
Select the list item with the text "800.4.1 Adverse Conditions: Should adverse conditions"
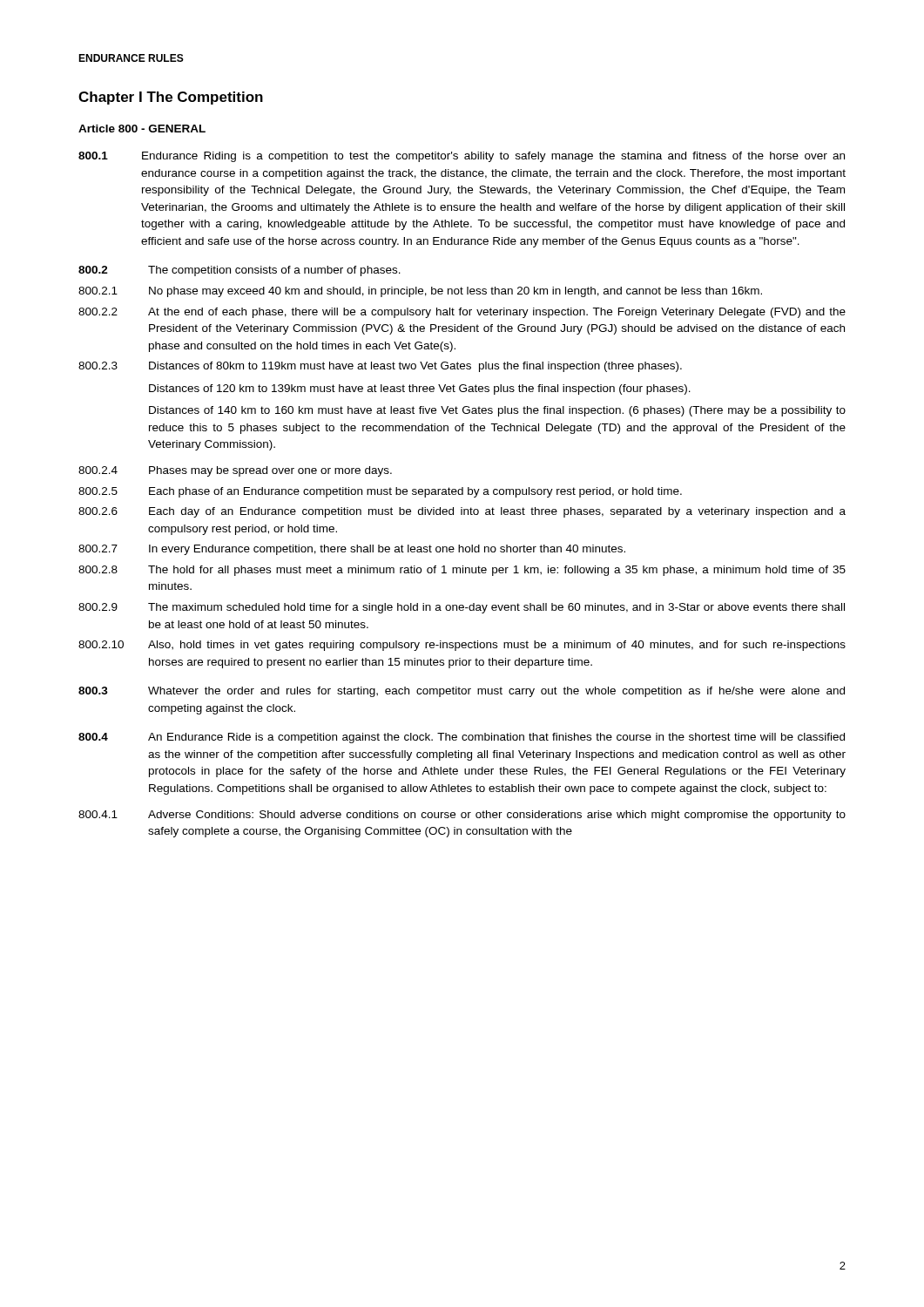point(462,823)
